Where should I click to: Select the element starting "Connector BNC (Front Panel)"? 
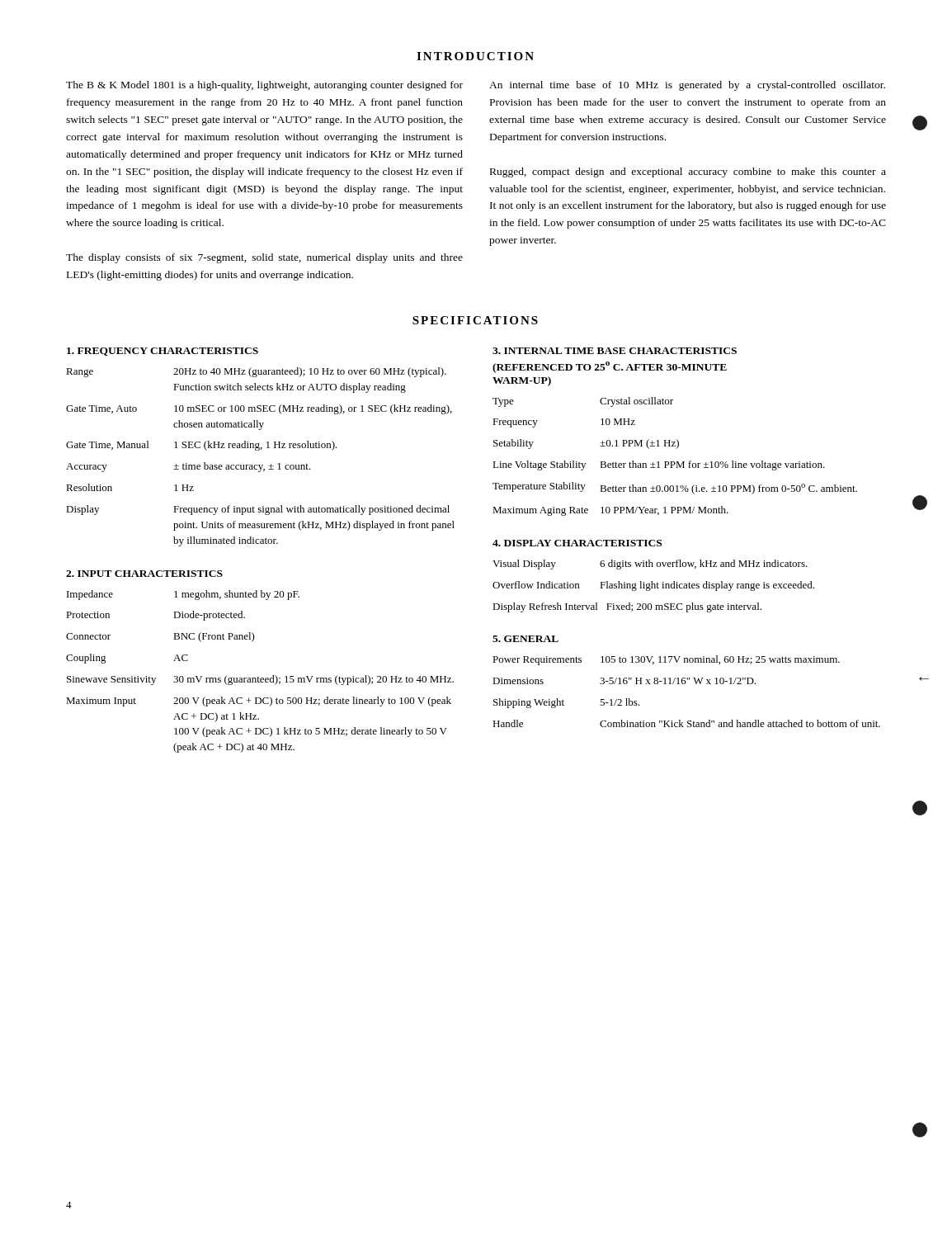point(263,637)
